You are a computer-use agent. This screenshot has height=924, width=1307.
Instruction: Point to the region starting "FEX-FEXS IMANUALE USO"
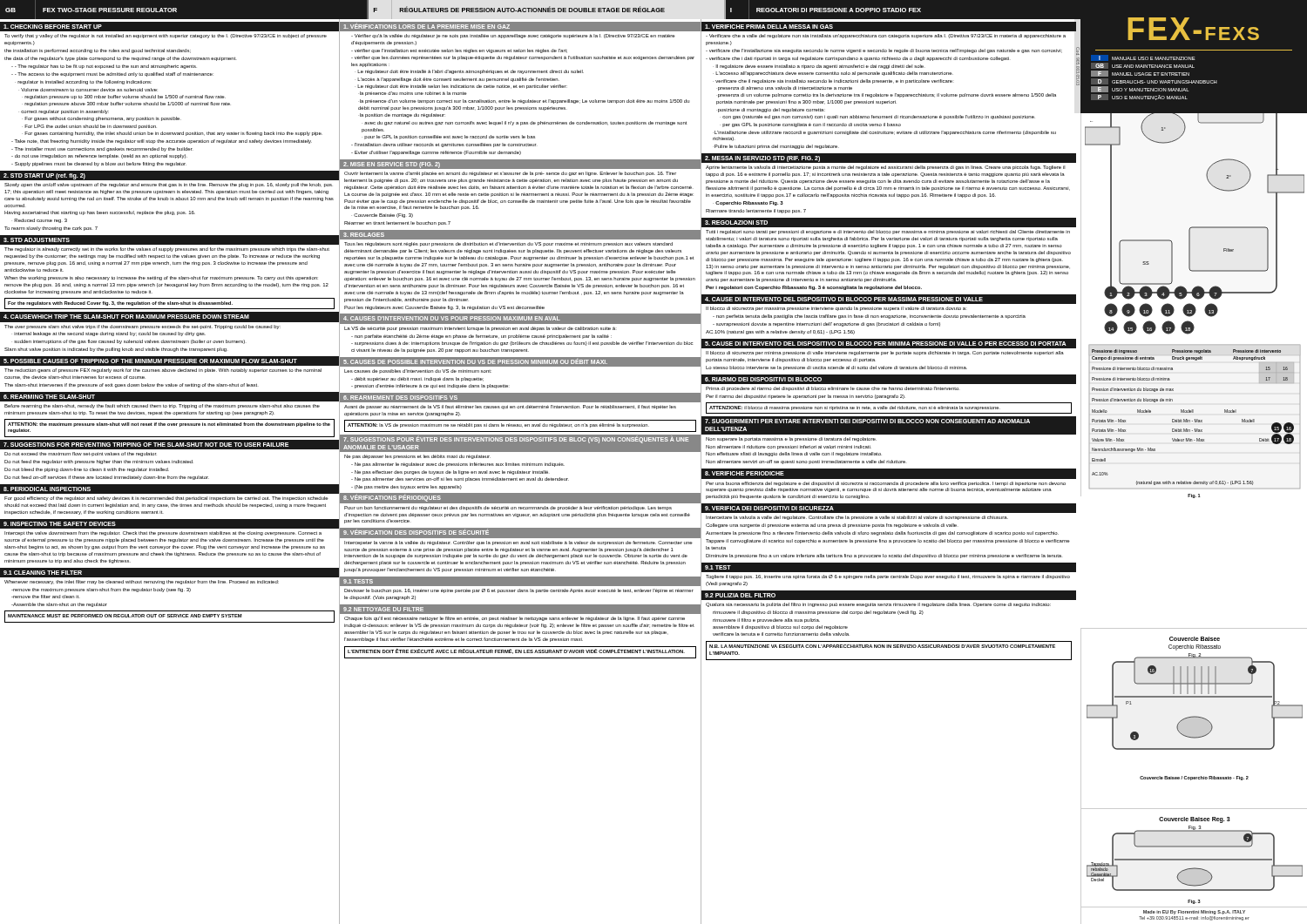pos(1194,56)
